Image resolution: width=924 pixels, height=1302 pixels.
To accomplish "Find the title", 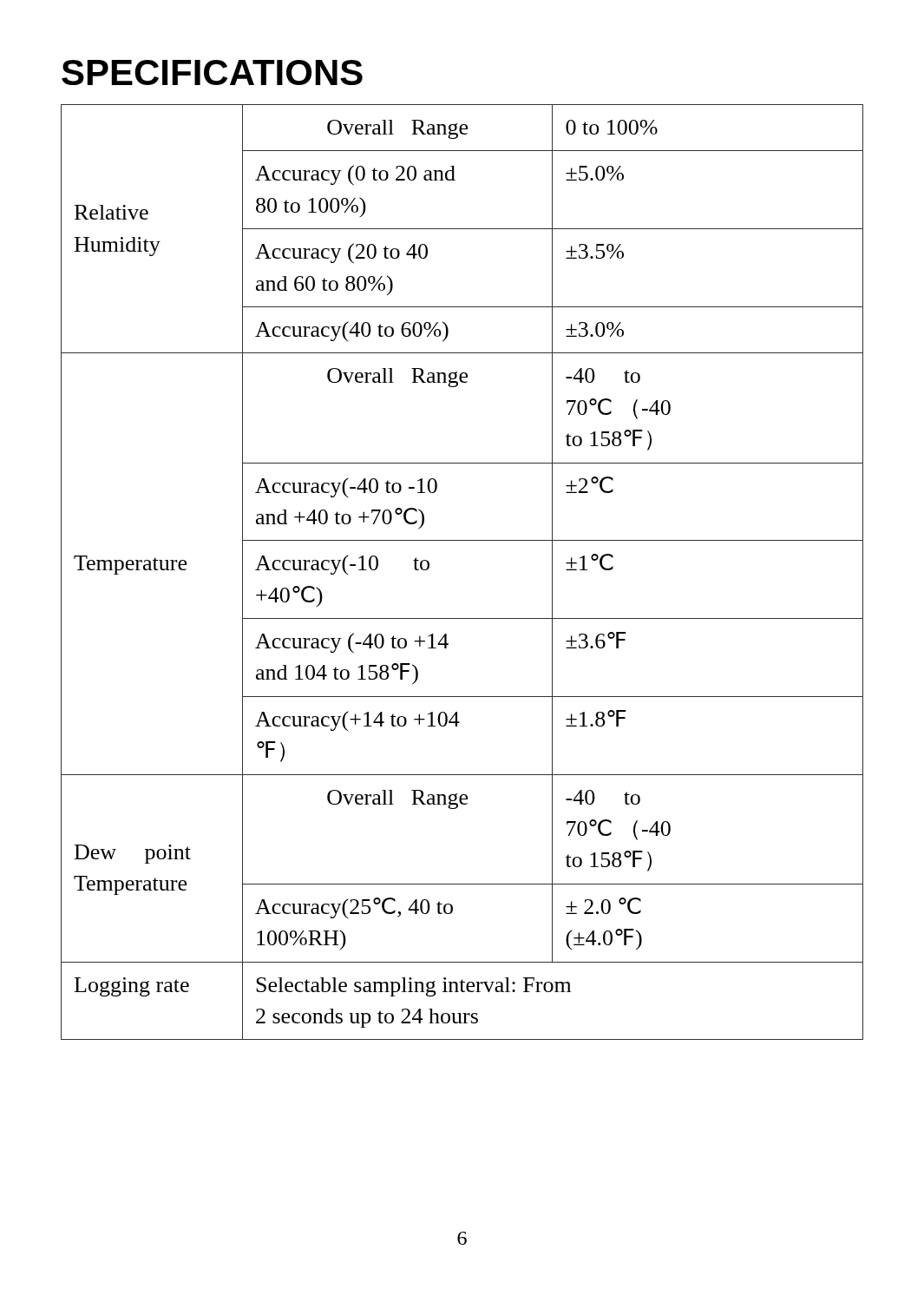I will pos(212,72).
